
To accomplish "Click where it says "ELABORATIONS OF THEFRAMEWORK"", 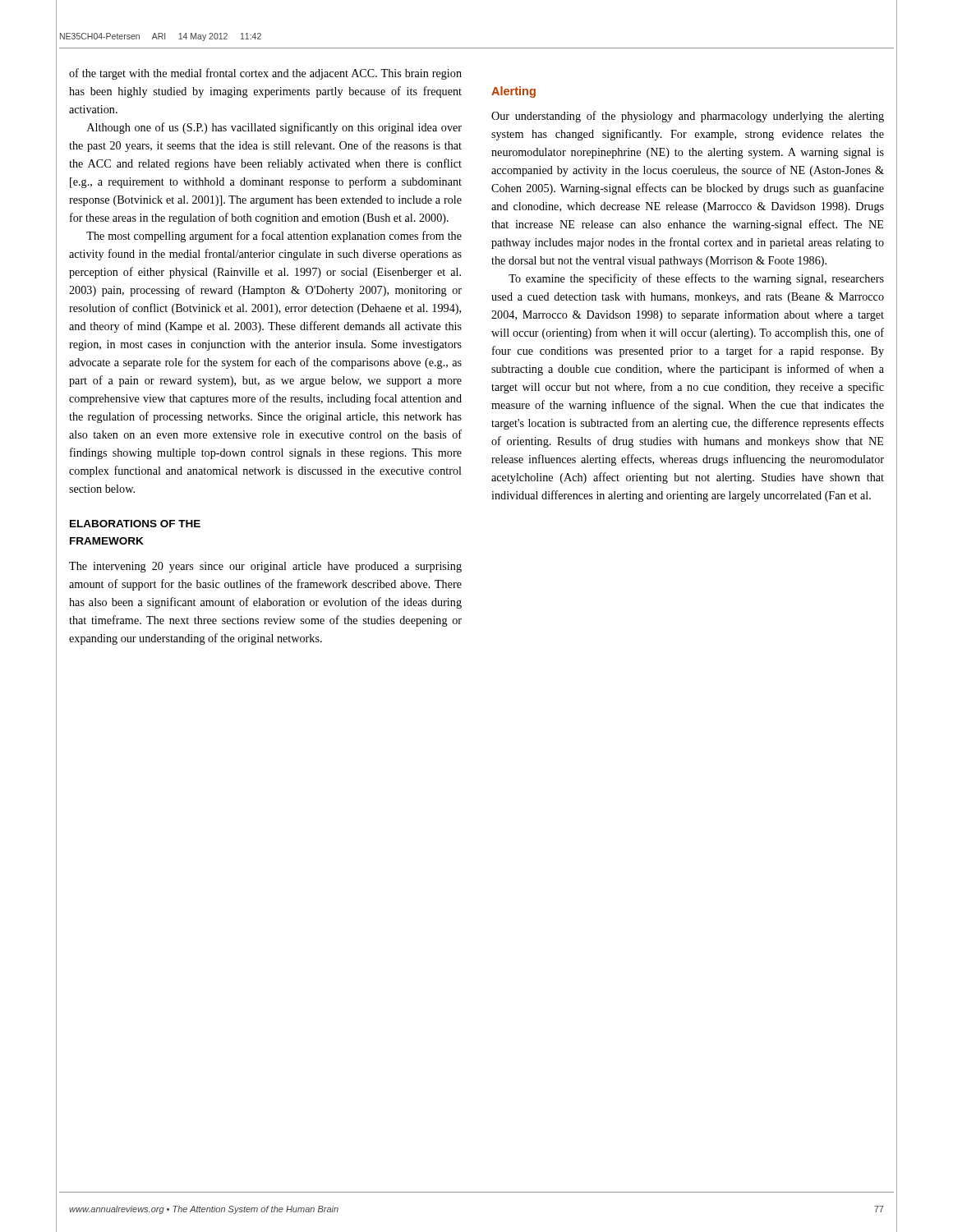I will point(135,532).
